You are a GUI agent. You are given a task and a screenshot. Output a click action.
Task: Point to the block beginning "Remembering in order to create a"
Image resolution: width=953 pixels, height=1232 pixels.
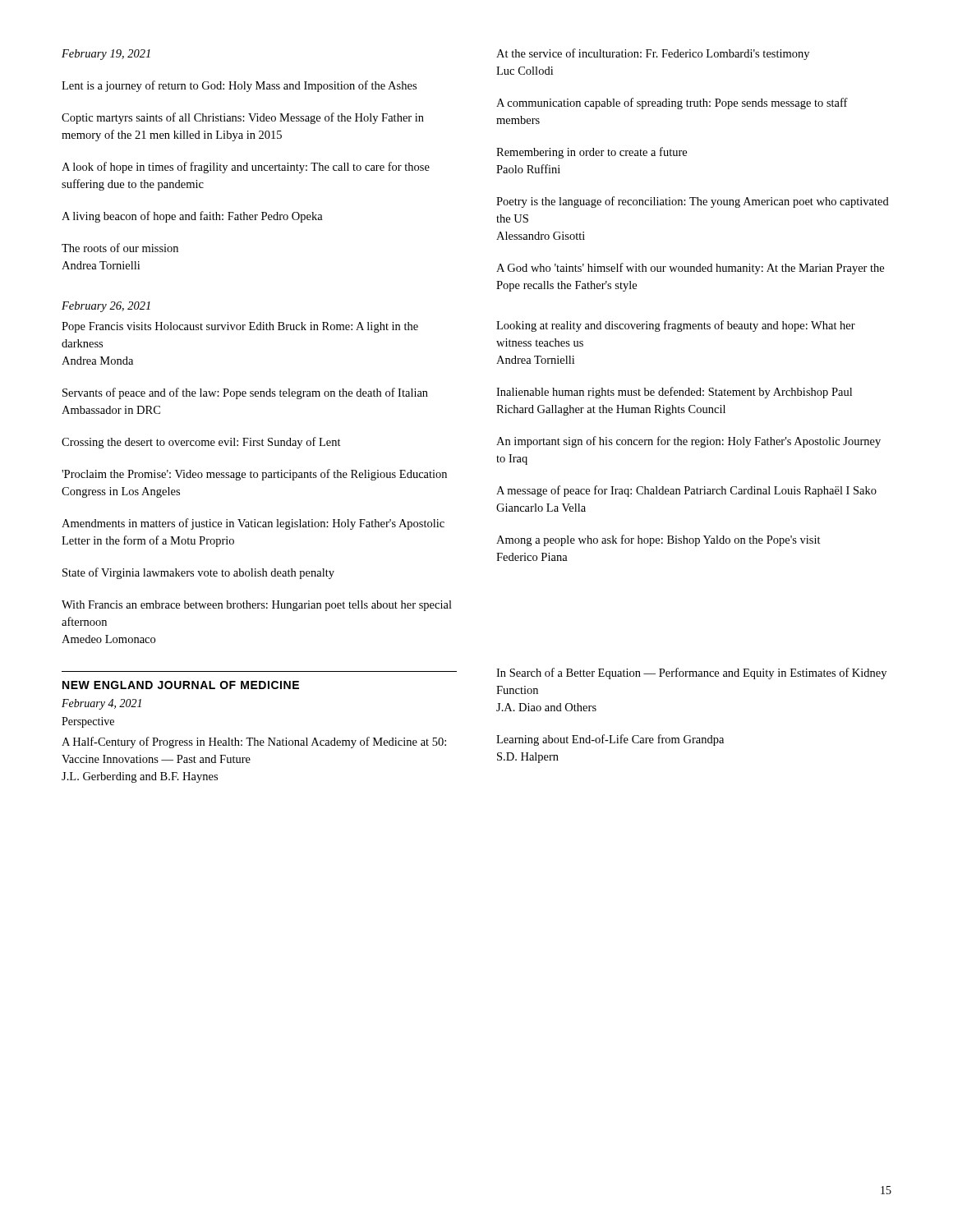[x=592, y=161]
